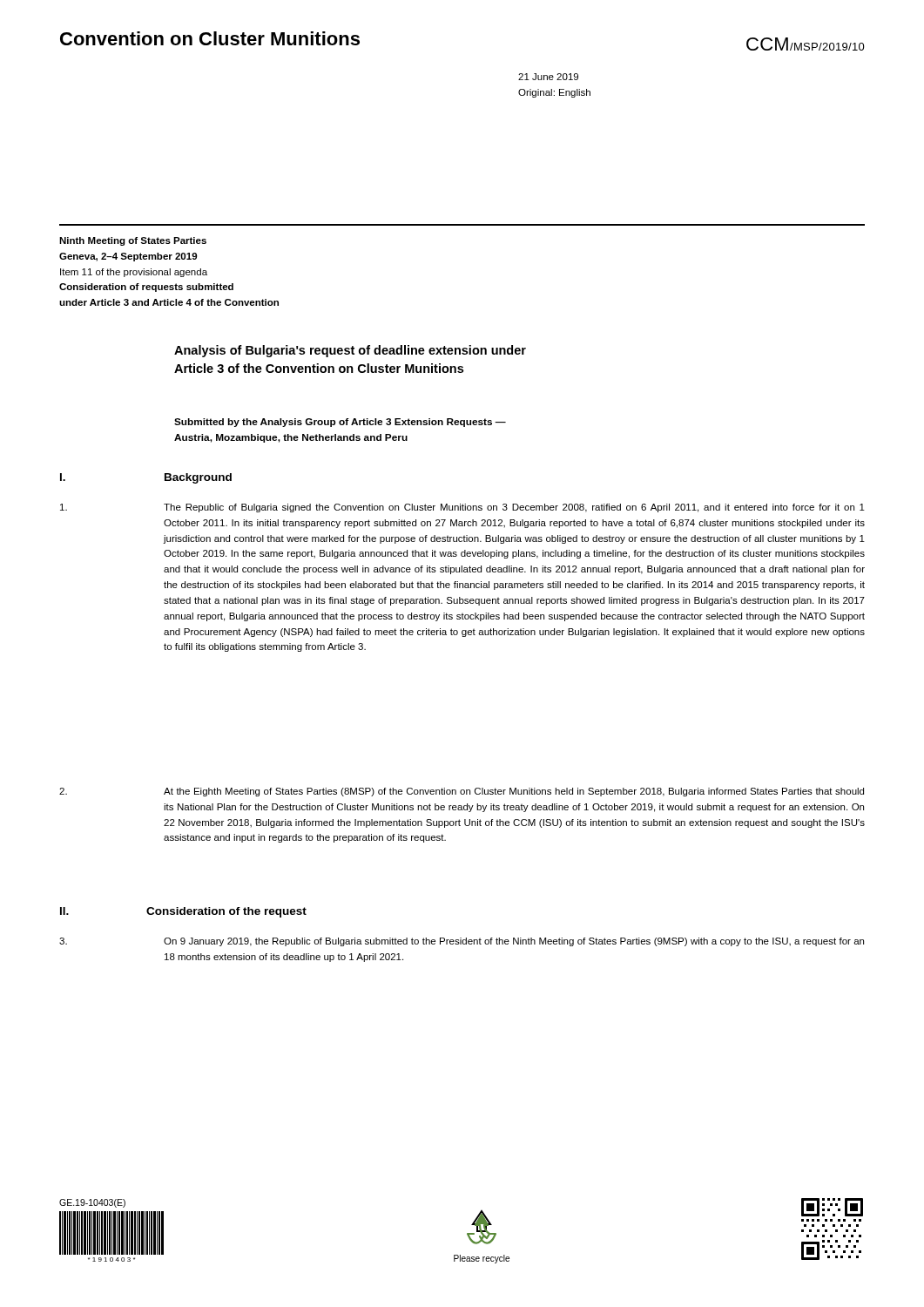Click the passage that begins "Ninth Meeting of States"

pyautogui.click(x=169, y=272)
